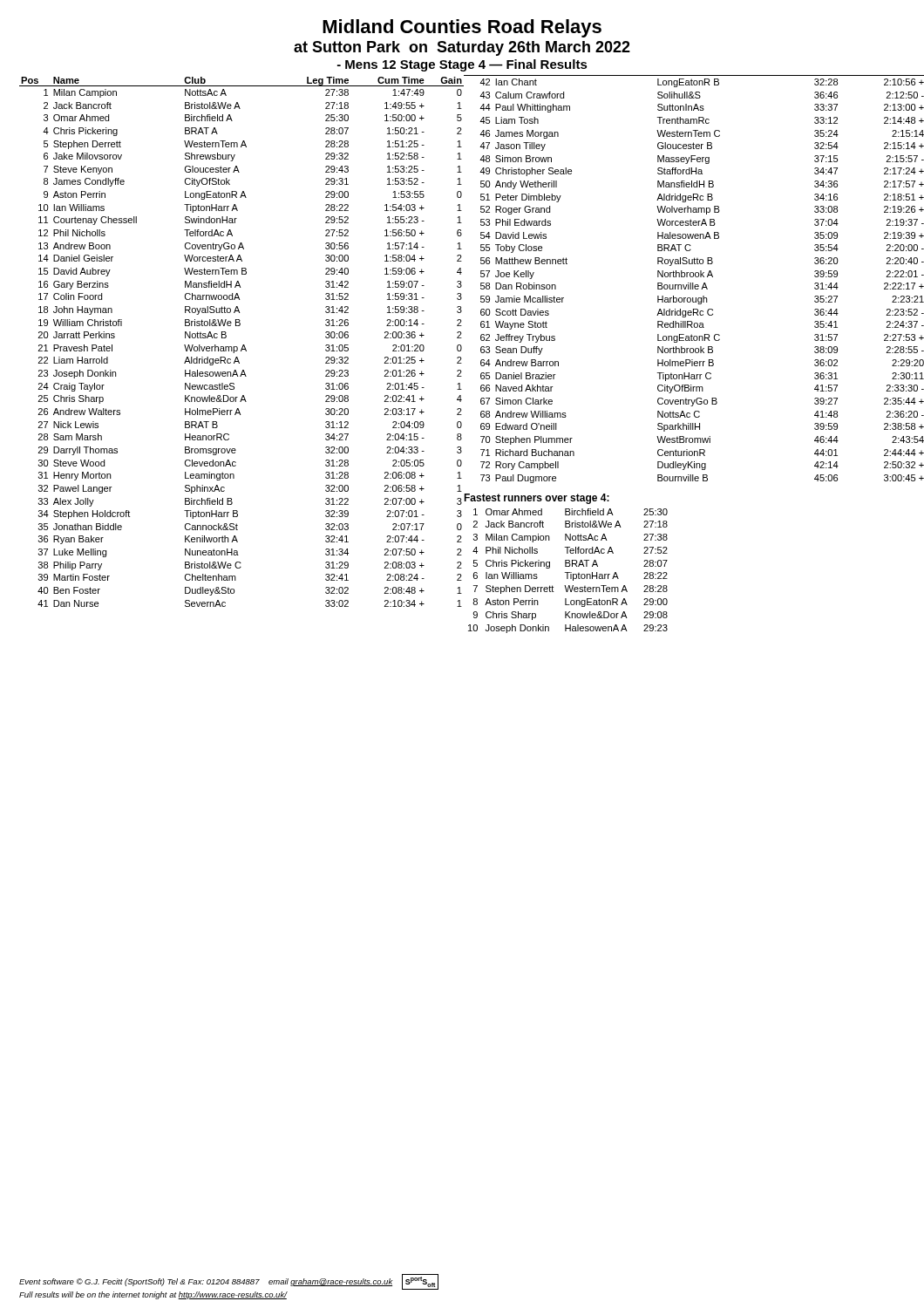Click on the table containing "Andrew Walters"
Image resolution: width=924 pixels, height=1308 pixels.
coord(241,342)
